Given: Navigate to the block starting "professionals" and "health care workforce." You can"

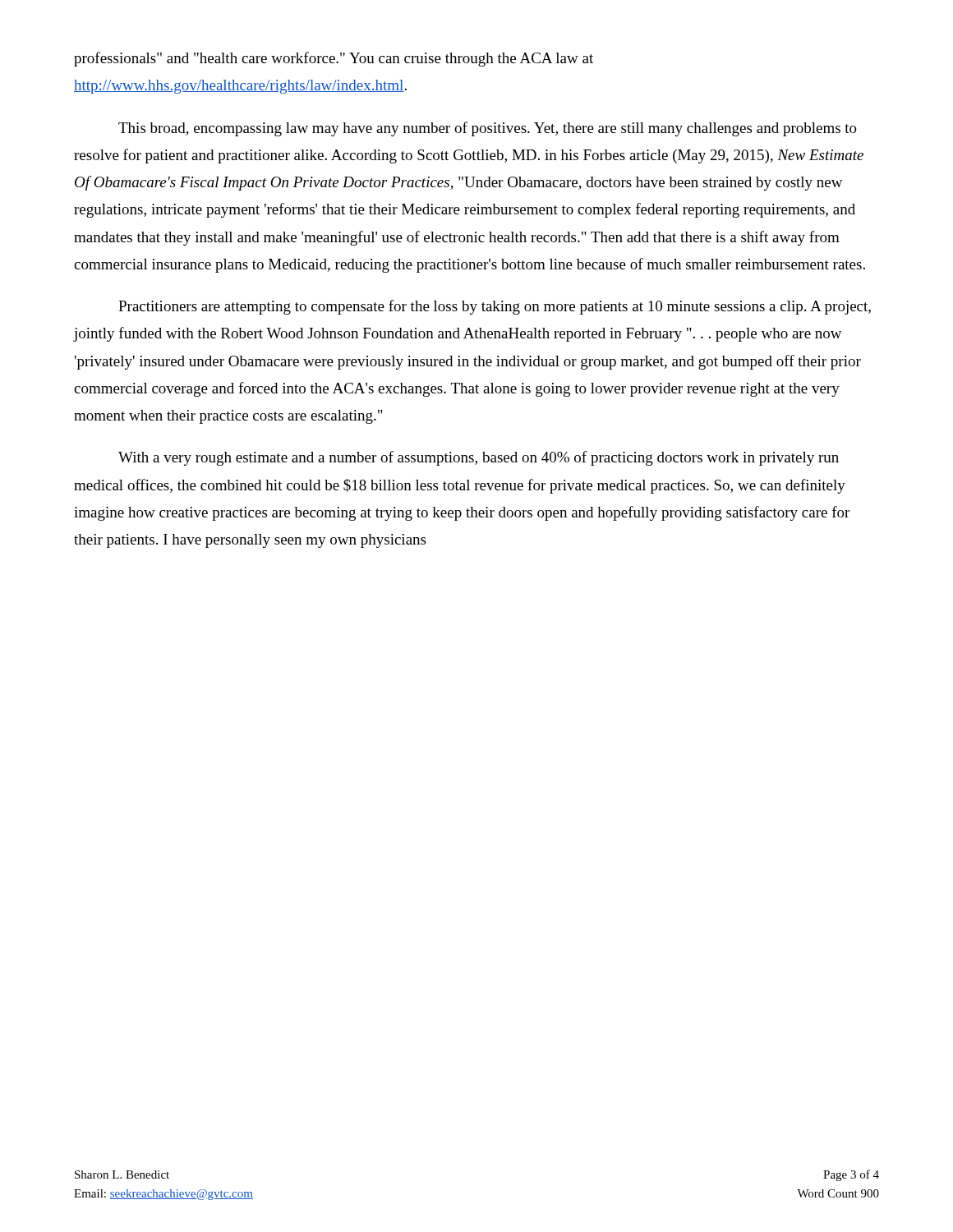Looking at the screenshot, I should point(334,72).
